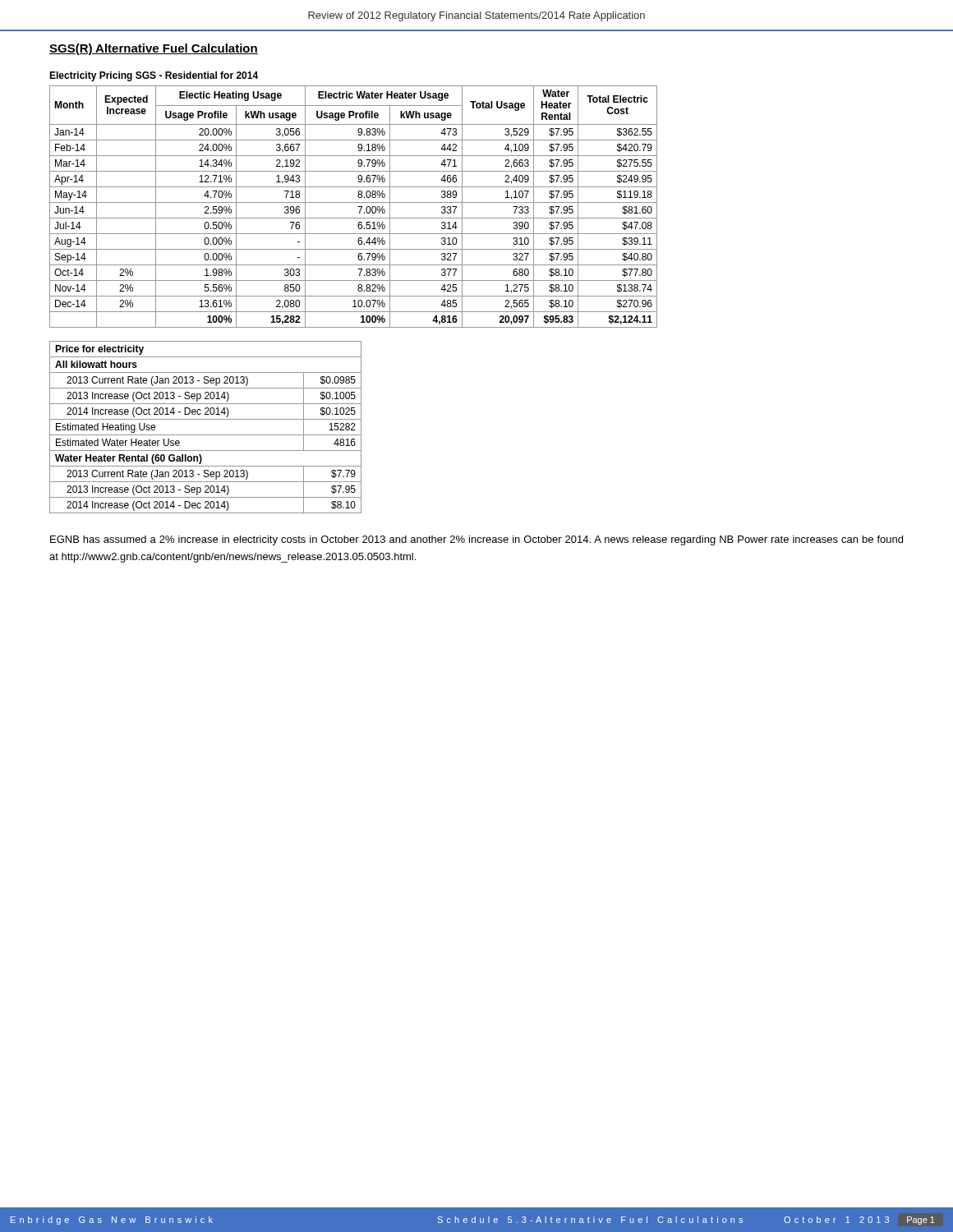Click on the table containing "Estimated Water Heater"
The height and width of the screenshot is (1232, 953).
[x=476, y=427]
